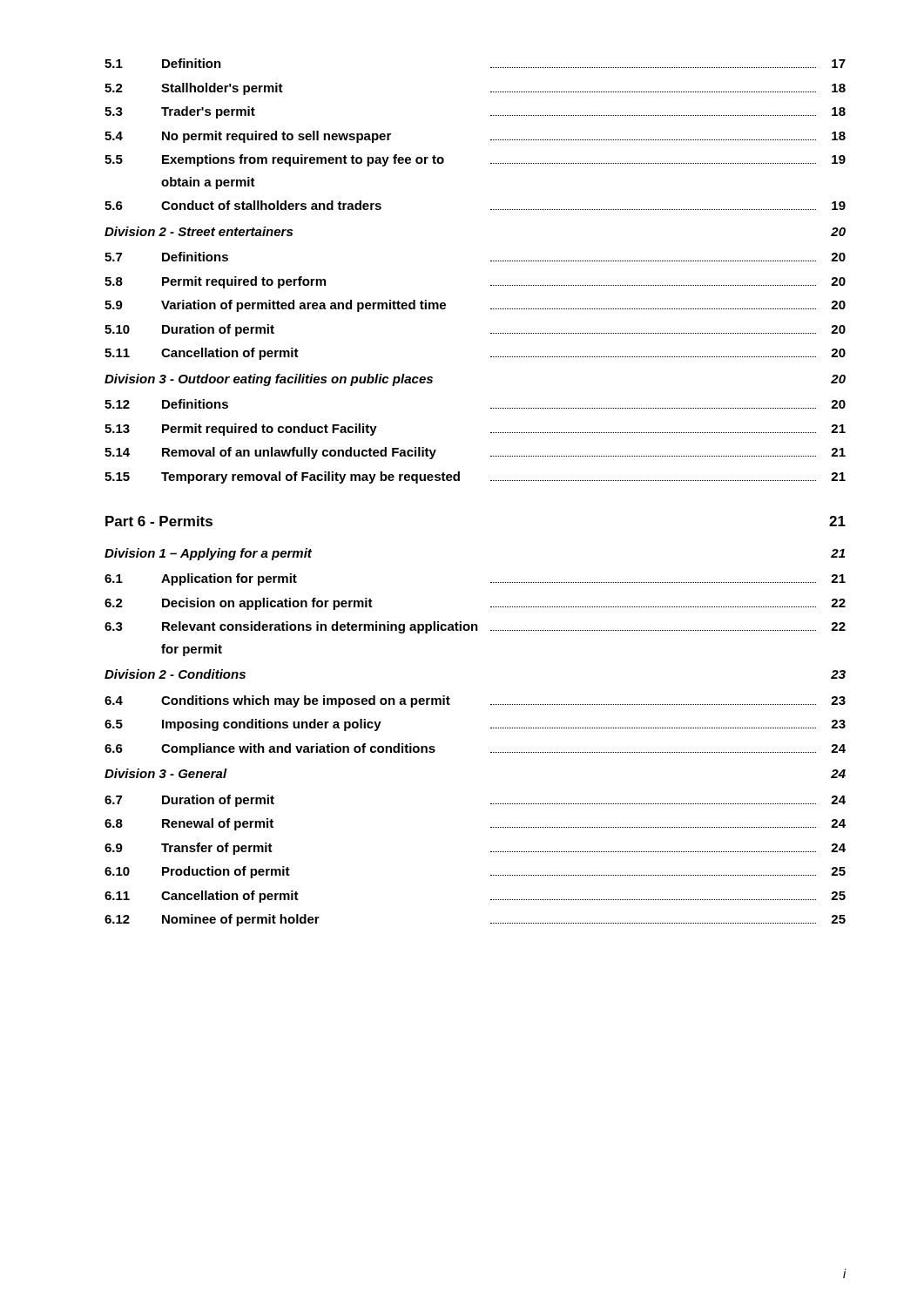Image resolution: width=924 pixels, height=1307 pixels.
Task: Click on the element starting "5.9 Variation of permitted area and permitted"
Action: pyautogui.click(x=312, y=305)
